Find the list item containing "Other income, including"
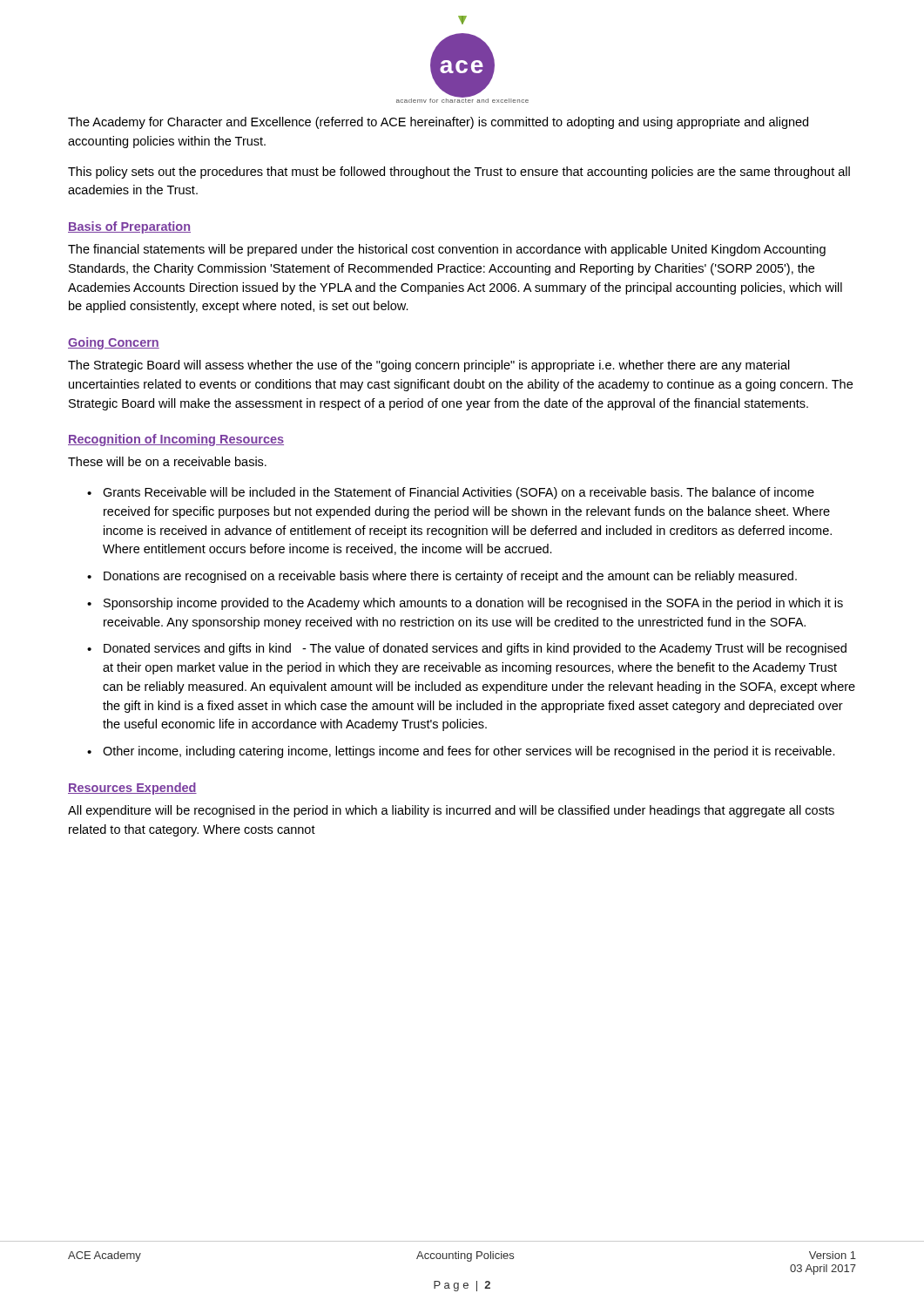This screenshot has width=924, height=1307. [469, 751]
